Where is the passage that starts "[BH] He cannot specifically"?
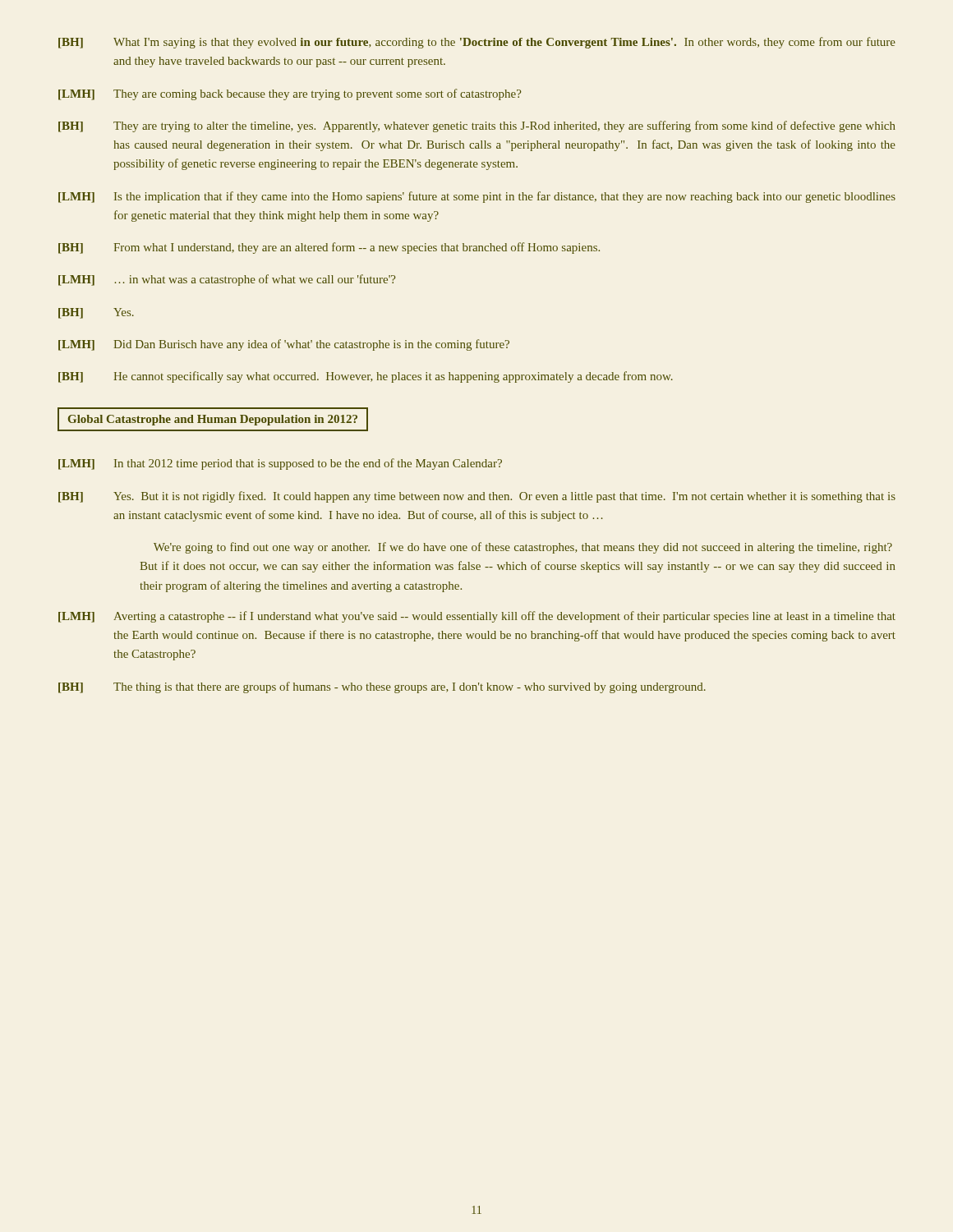 (476, 377)
